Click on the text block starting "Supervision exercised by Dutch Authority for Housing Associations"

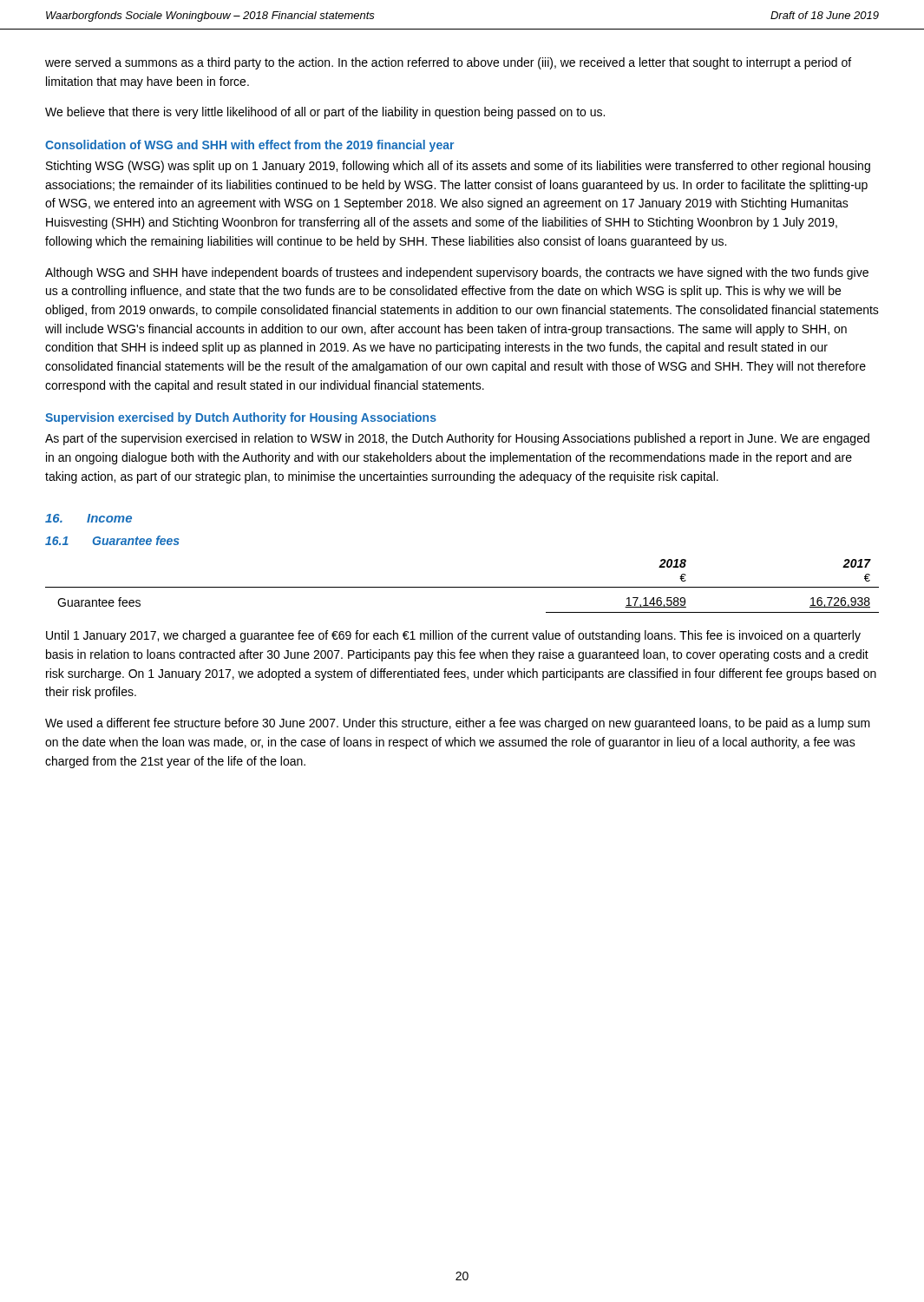click(x=241, y=418)
